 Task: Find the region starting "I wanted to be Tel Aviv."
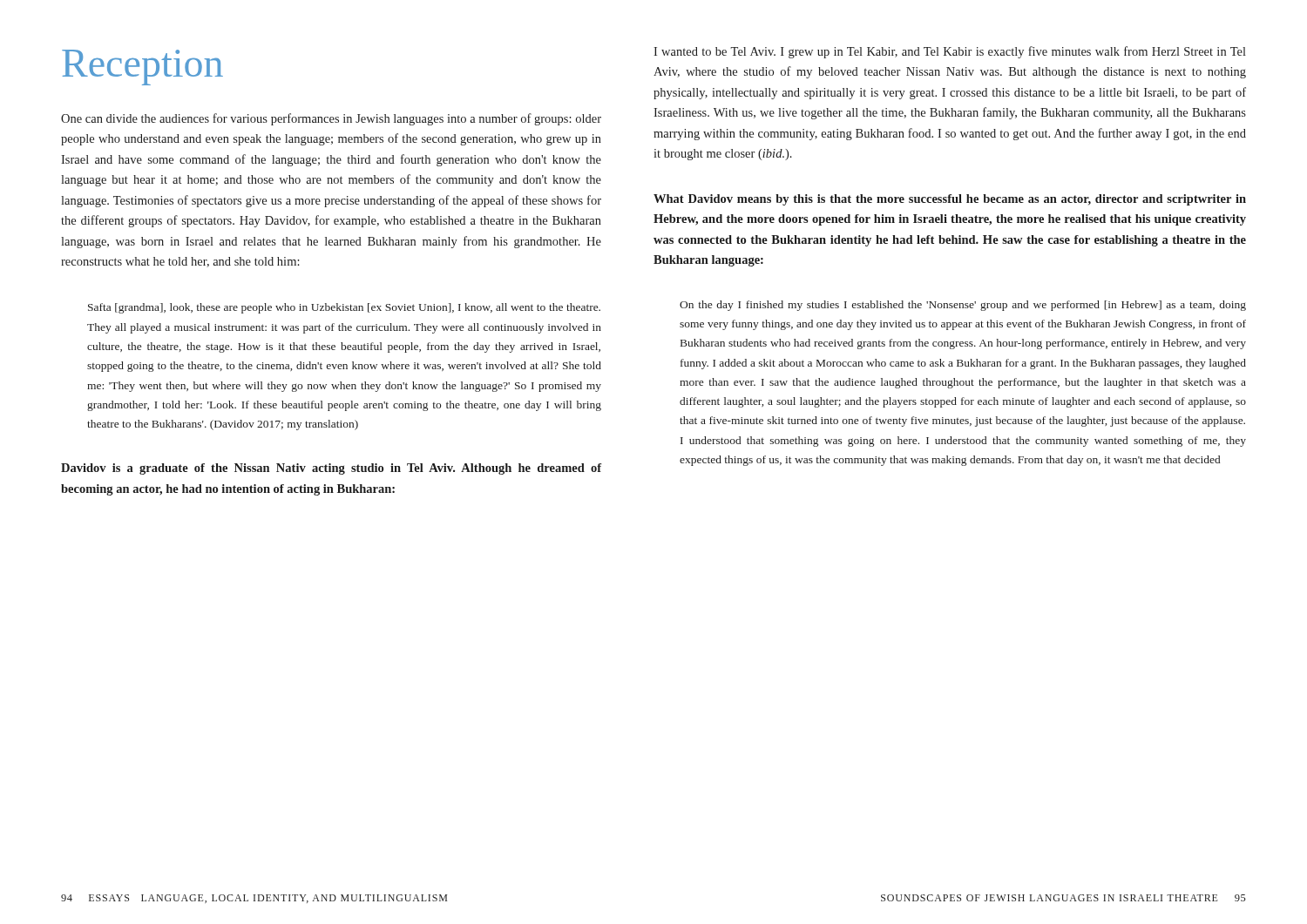click(x=950, y=103)
